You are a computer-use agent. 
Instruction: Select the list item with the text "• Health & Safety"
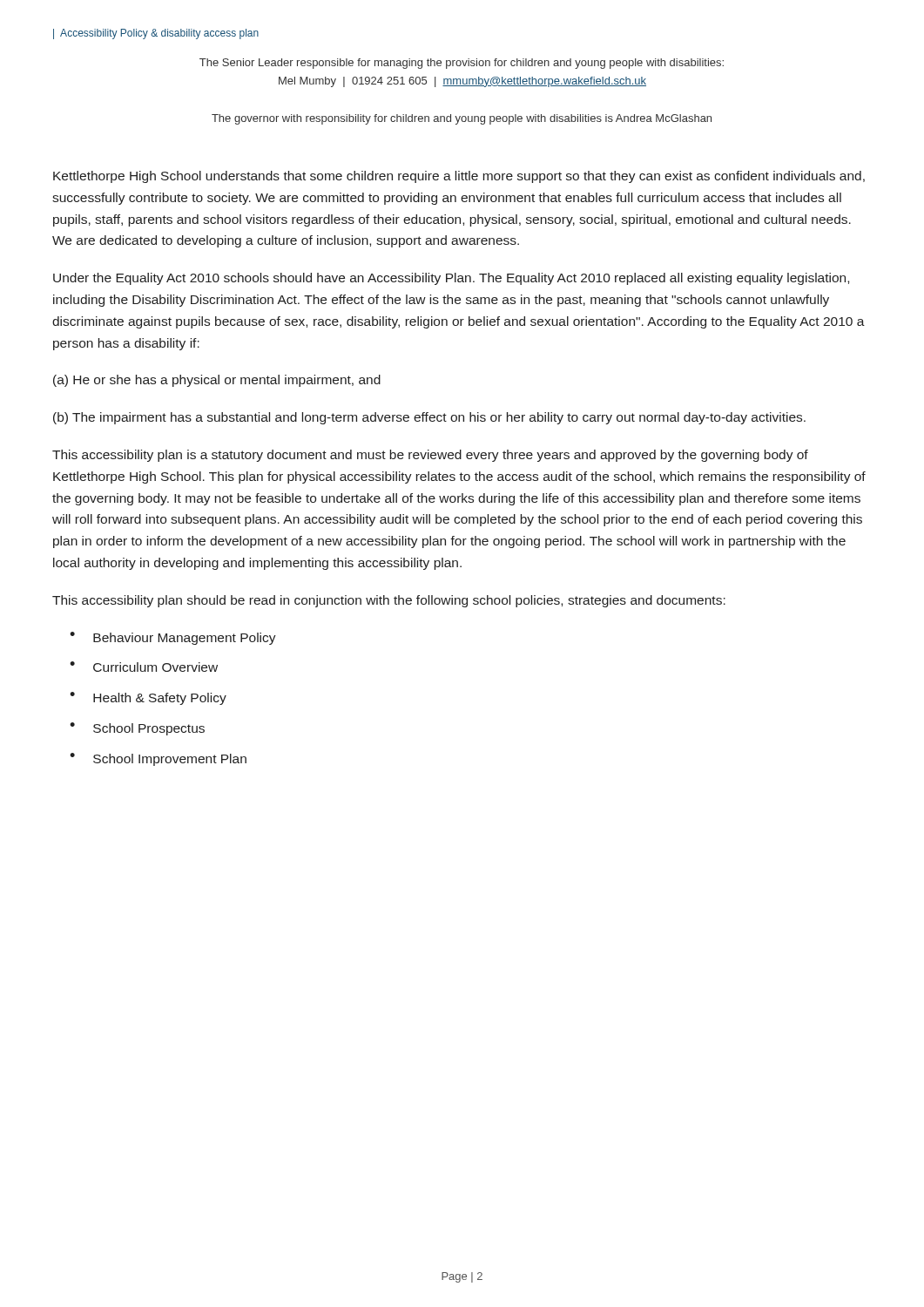(x=148, y=698)
